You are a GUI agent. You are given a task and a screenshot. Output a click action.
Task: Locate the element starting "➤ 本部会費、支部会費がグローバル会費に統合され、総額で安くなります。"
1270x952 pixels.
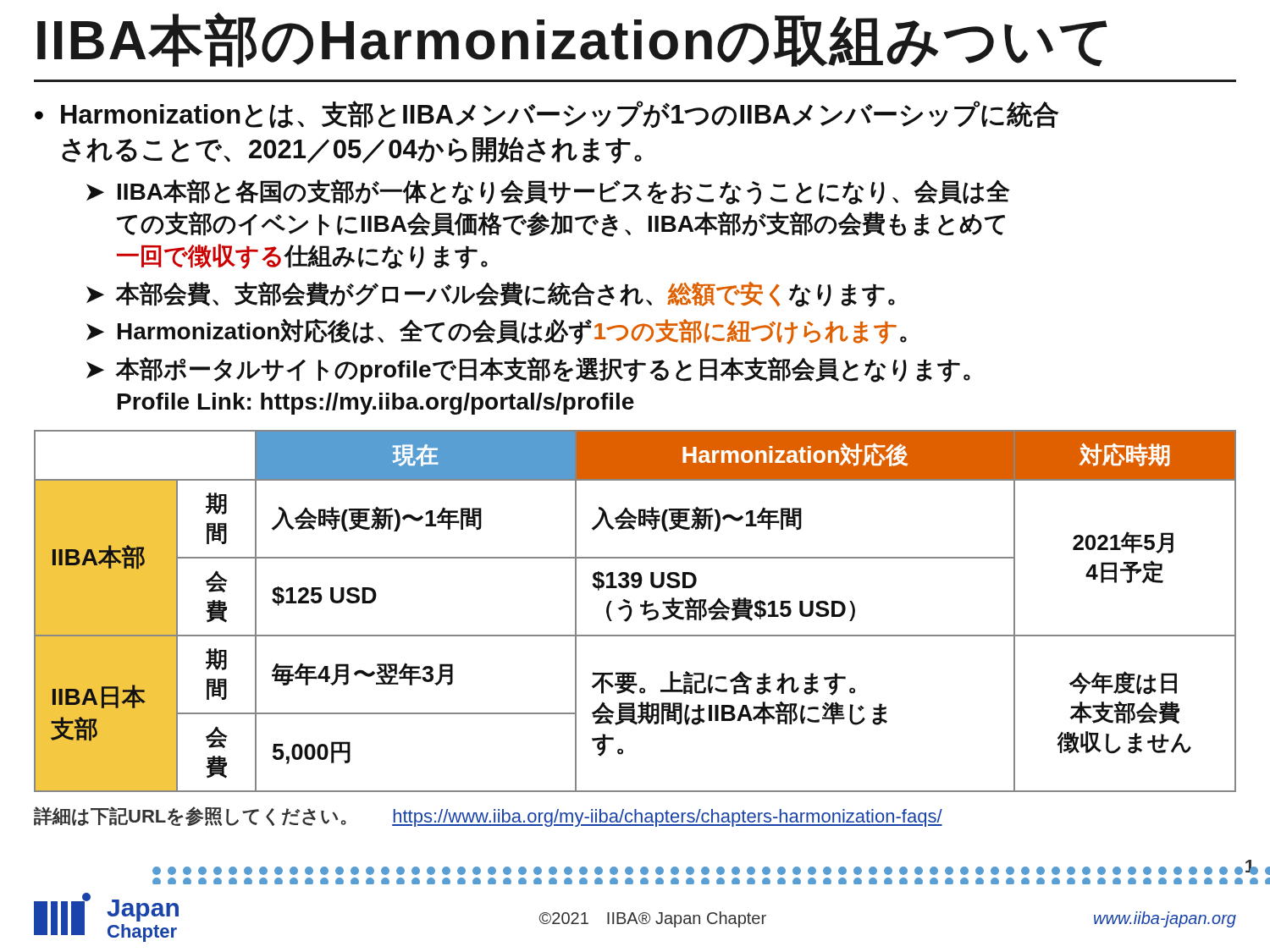click(x=497, y=294)
